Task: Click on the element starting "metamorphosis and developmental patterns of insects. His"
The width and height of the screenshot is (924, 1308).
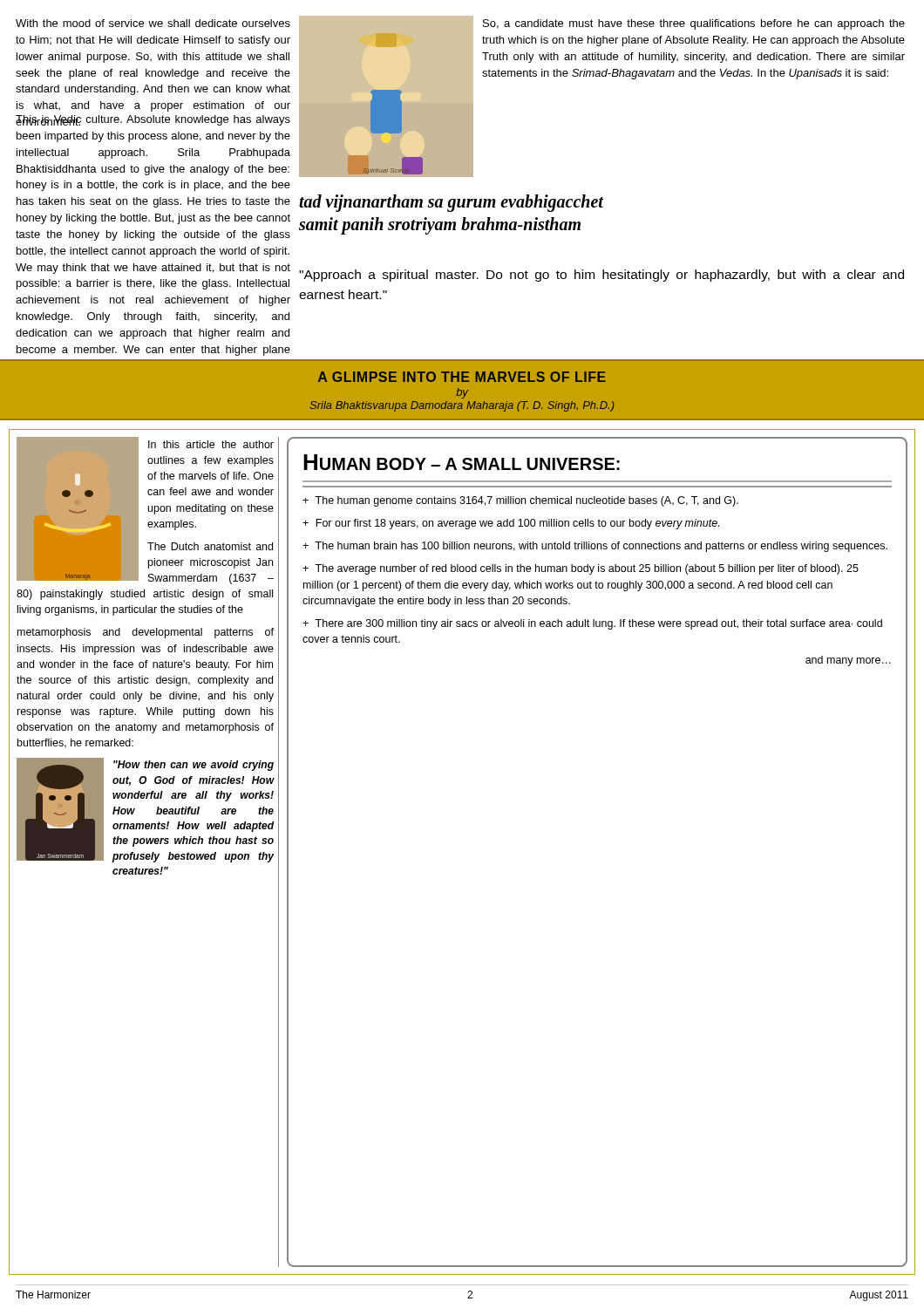Action: pyautogui.click(x=145, y=688)
